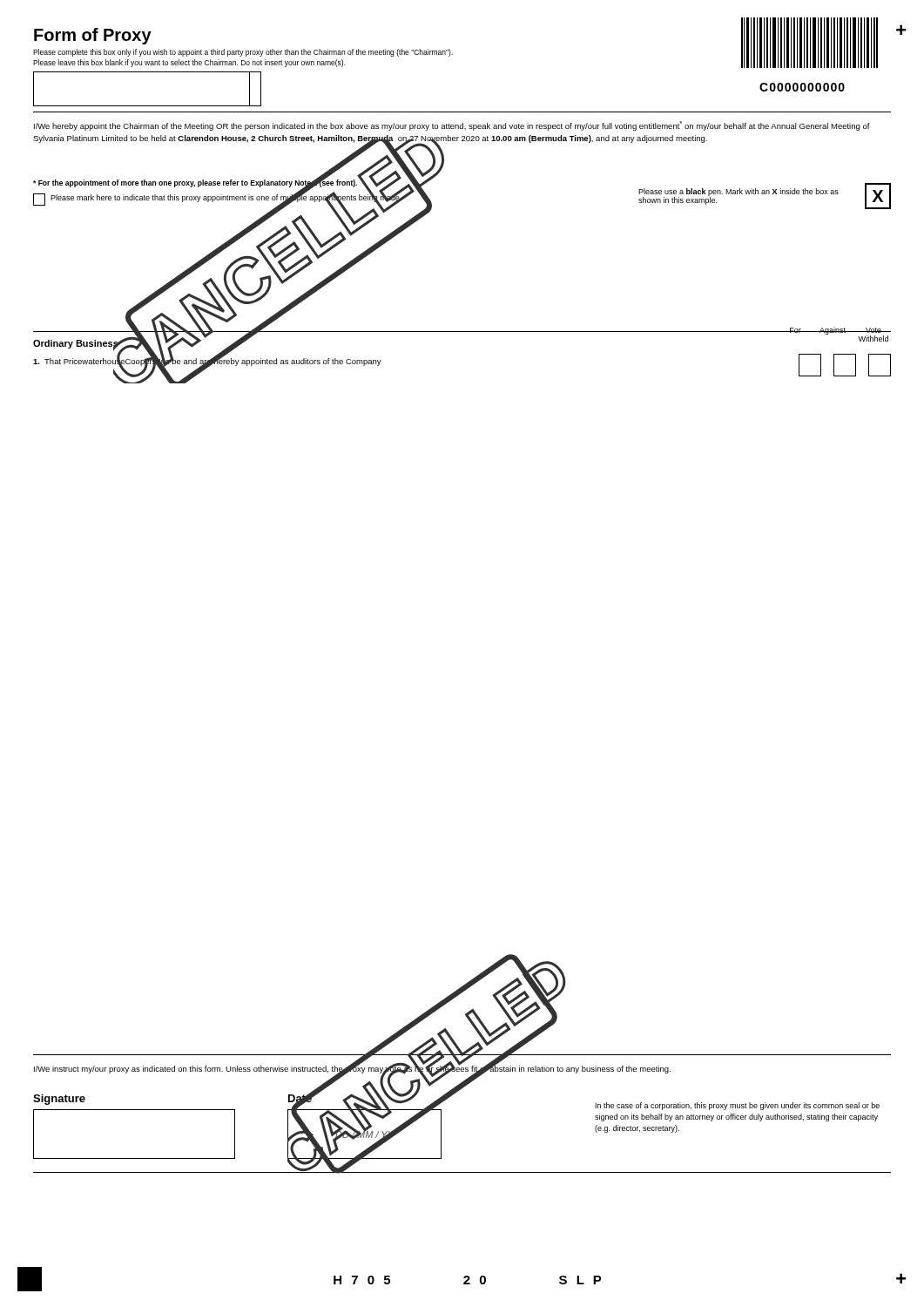The image size is (924, 1307).
Task: Find the element starting "For the appointment of more than one proxy,"
Action: click(x=303, y=192)
